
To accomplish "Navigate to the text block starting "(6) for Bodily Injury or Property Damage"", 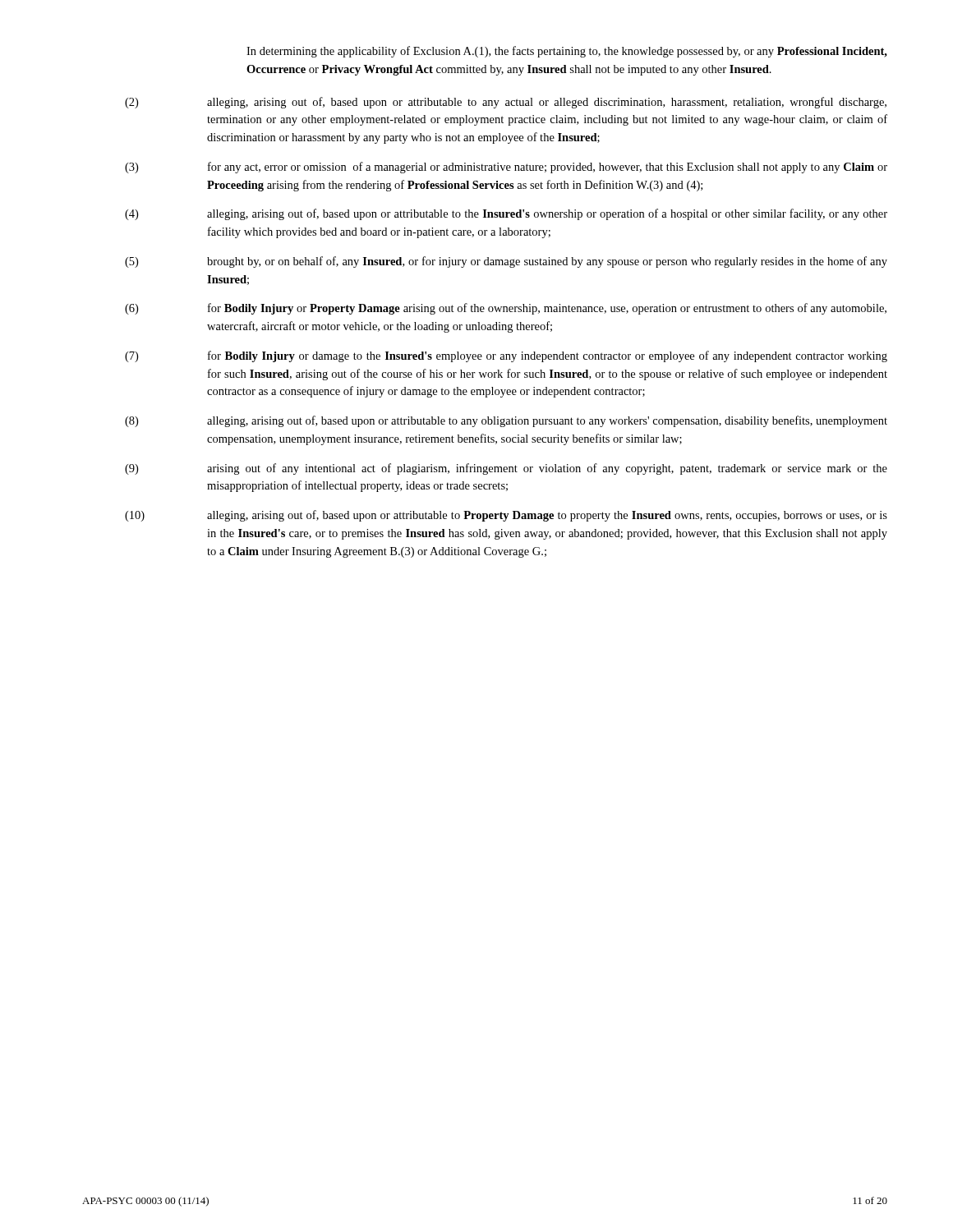I will tap(485, 318).
